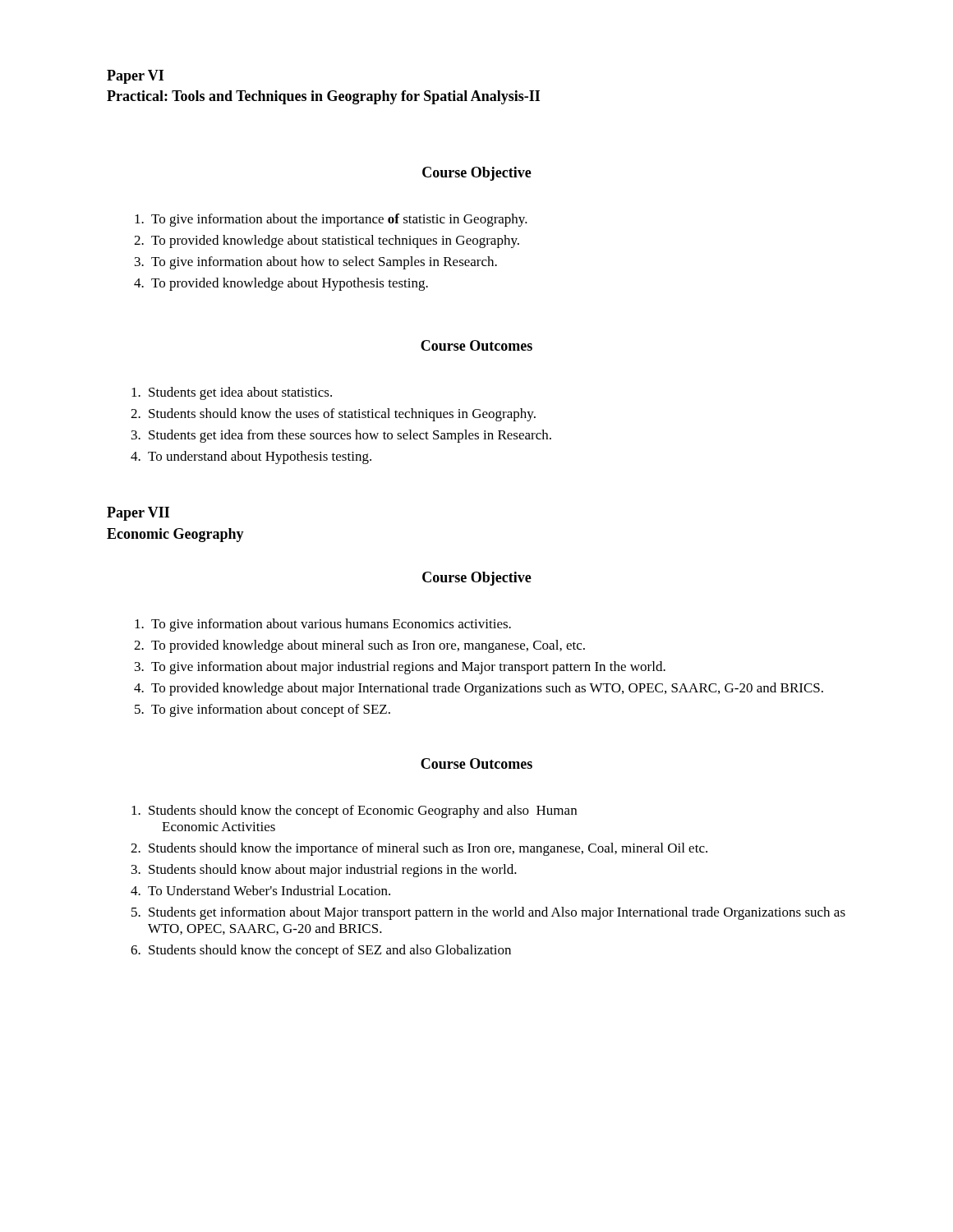This screenshot has height=1232, width=953.
Task: Point to the block beginning "Students should know the concept of Economic"
Action: [x=363, y=818]
